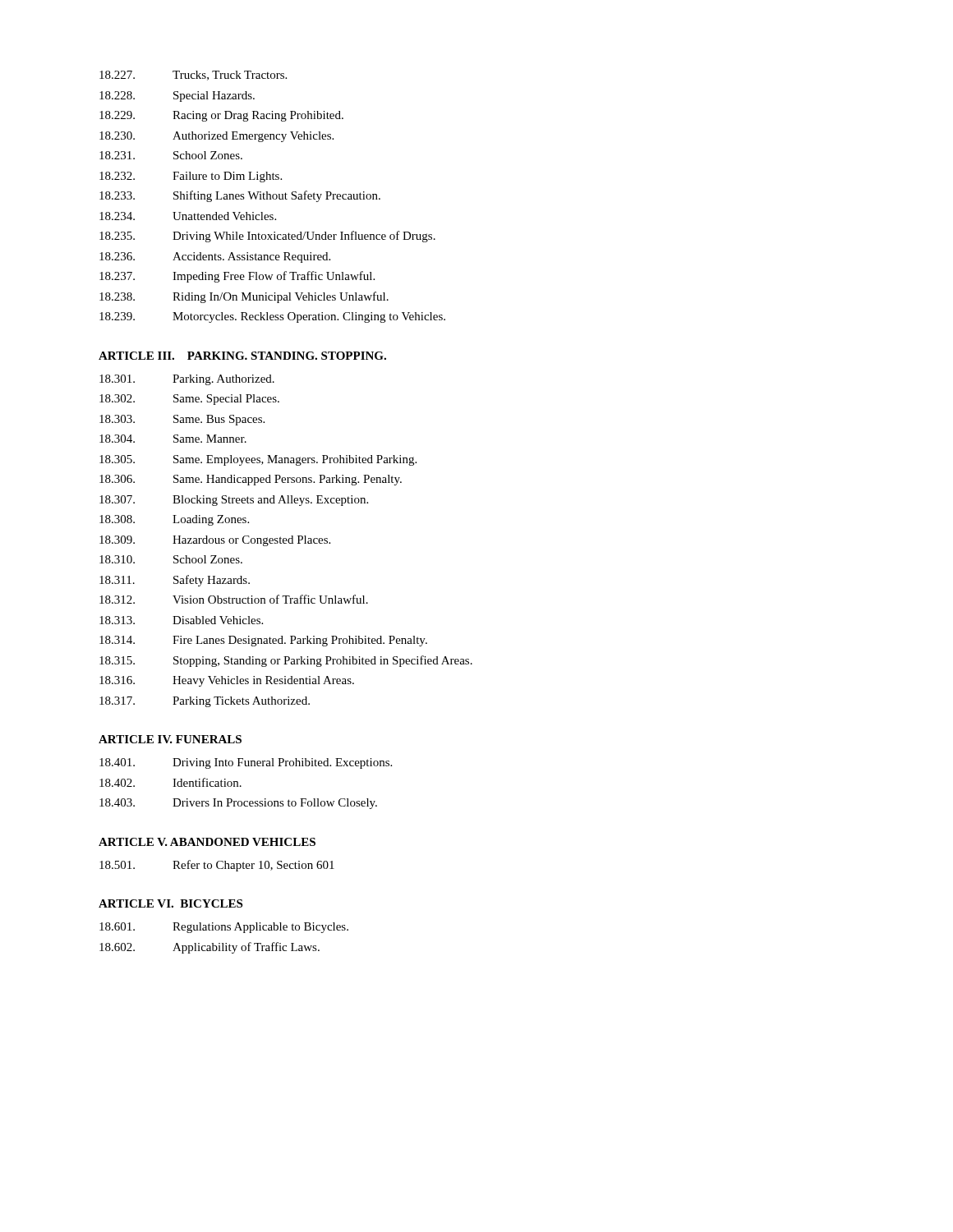Viewport: 953px width, 1232px height.
Task: Find the list item with the text "18.238.Riding In/On Municipal Vehicles Unlawful."
Action: pyautogui.click(x=244, y=297)
